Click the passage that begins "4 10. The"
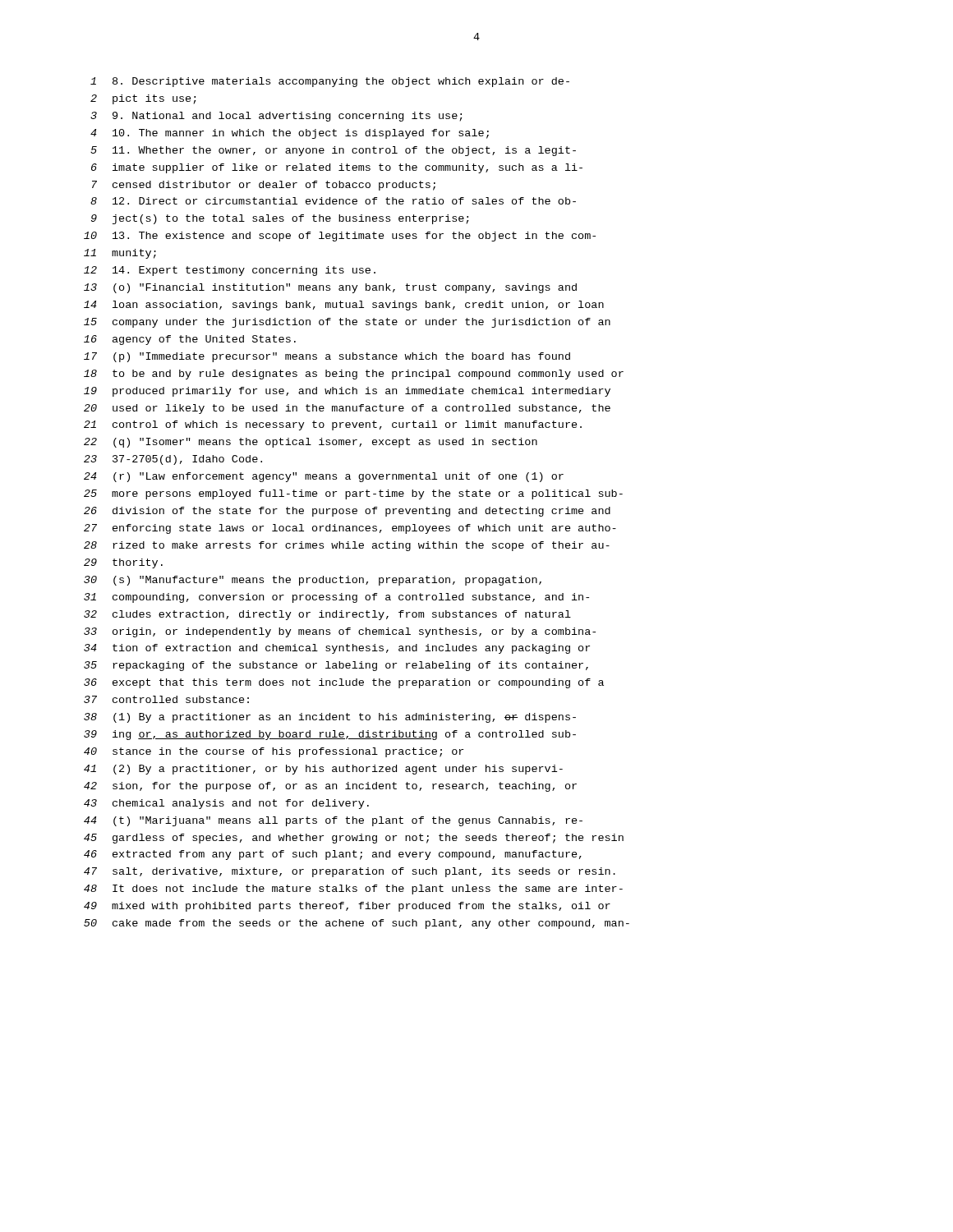The width and height of the screenshot is (953, 1232). (476, 134)
